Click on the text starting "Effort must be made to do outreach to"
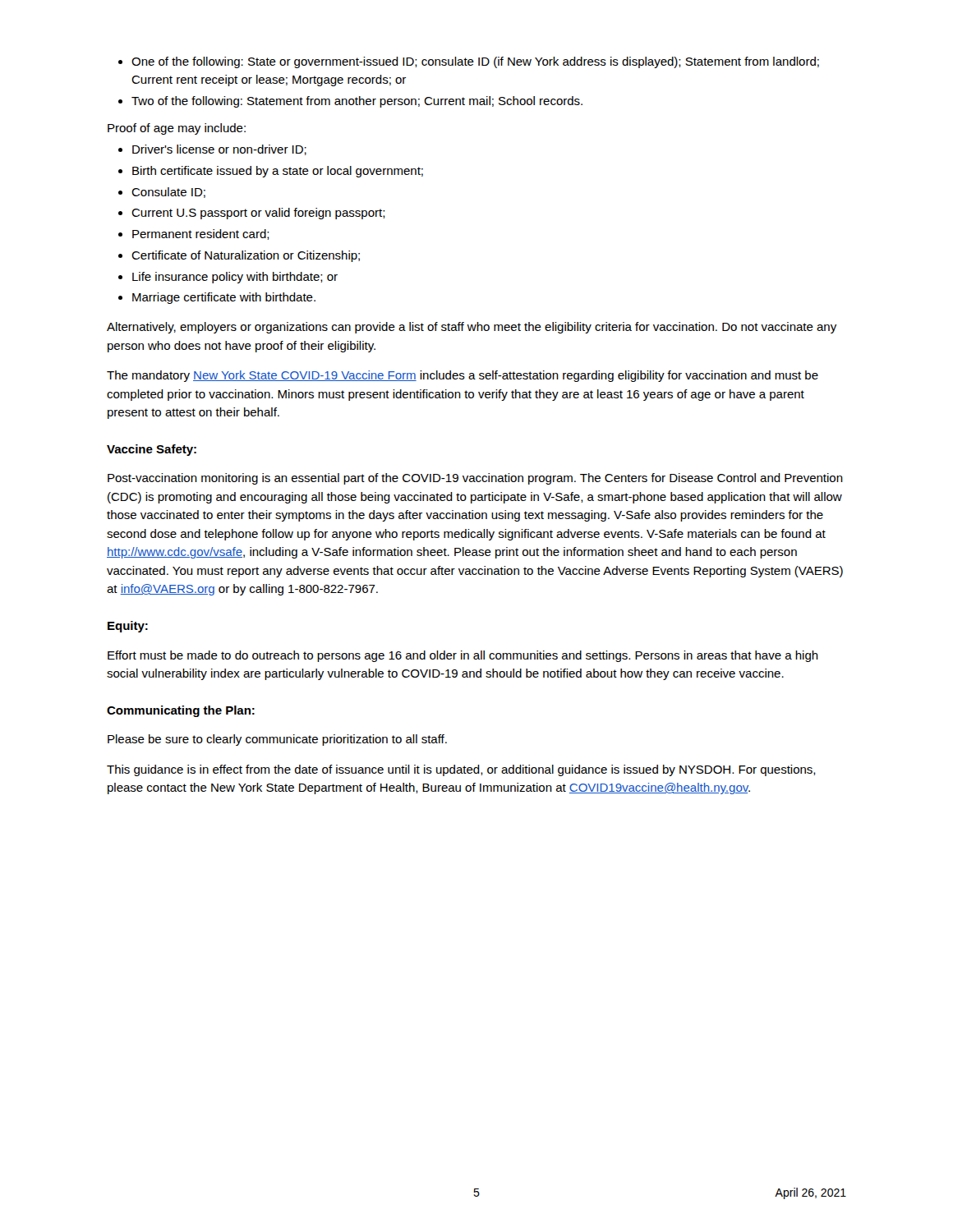This screenshot has width=953, height=1232. pyautogui.click(x=463, y=664)
